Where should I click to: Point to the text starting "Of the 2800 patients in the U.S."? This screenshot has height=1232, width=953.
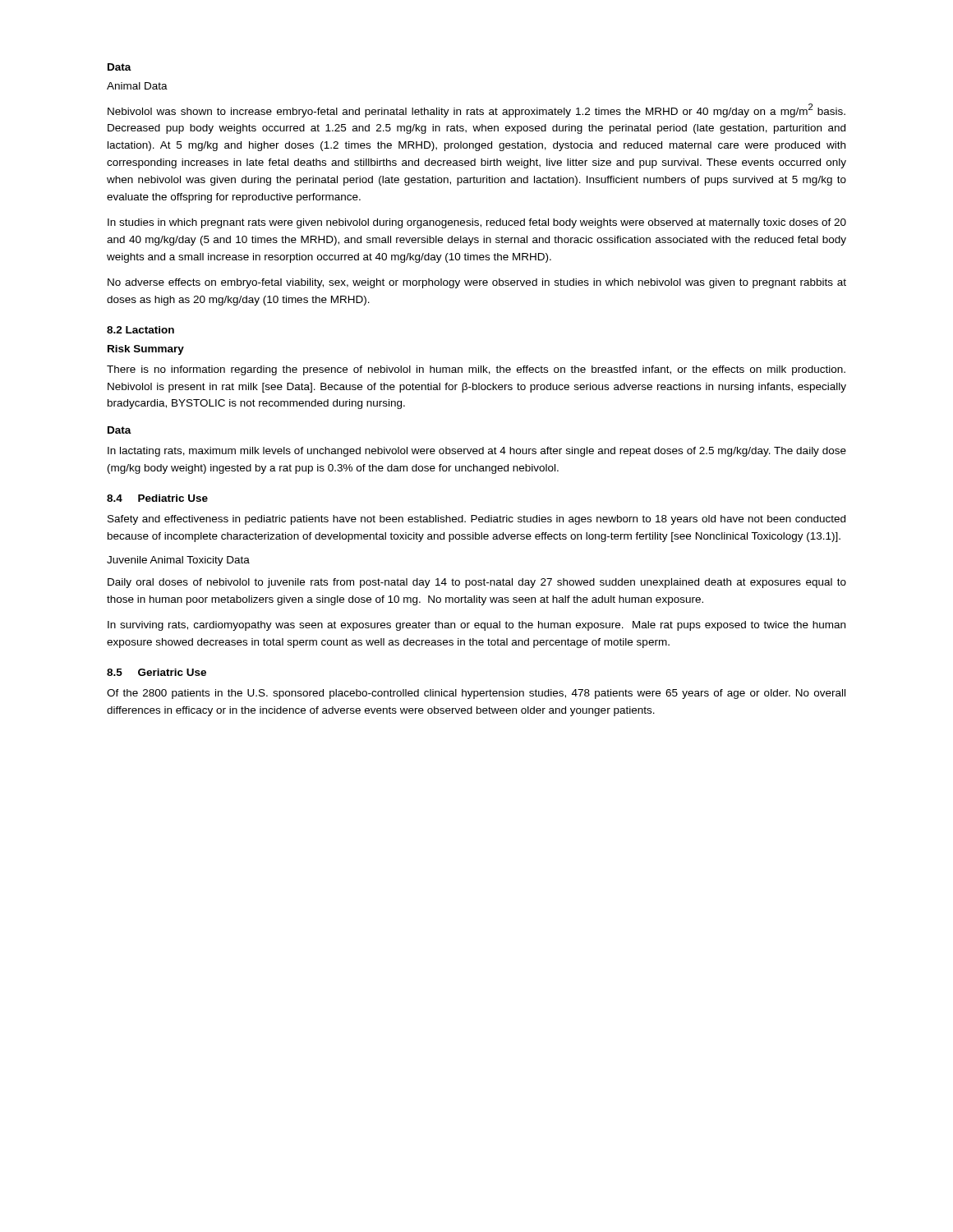[x=476, y=702]
